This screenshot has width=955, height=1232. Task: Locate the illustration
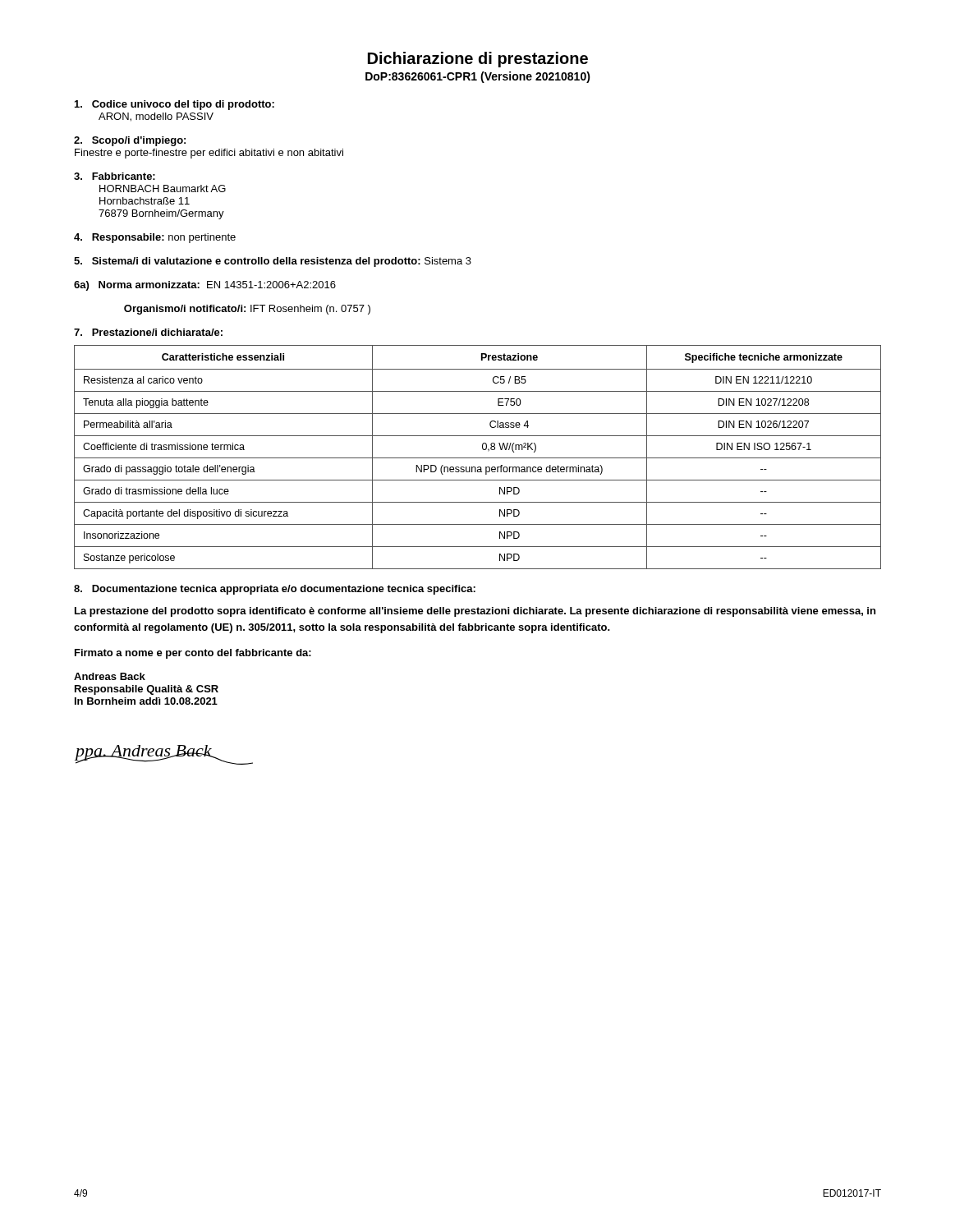click(x=478, y=749)
